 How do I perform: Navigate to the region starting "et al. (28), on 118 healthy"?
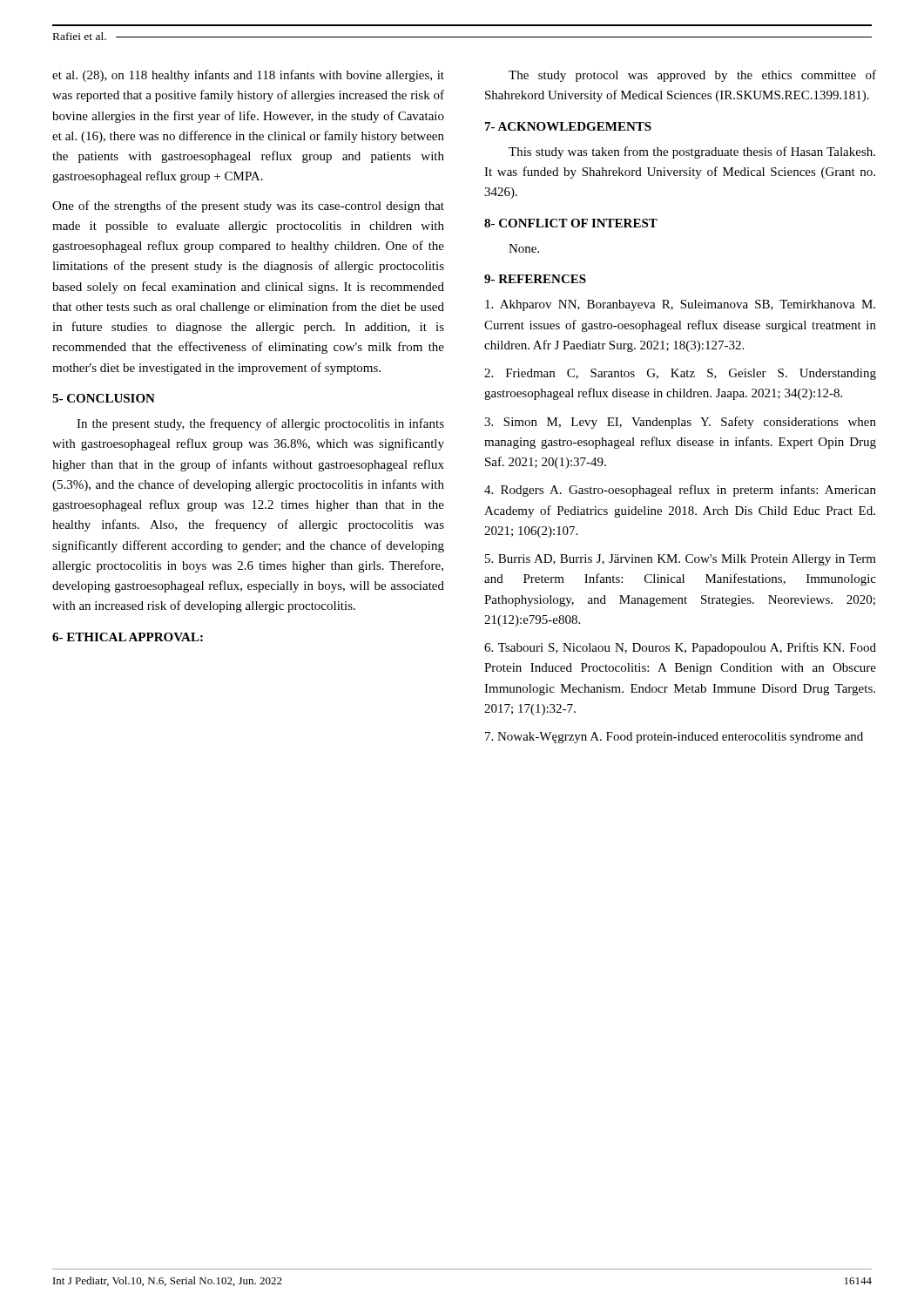tap(248, 126)
